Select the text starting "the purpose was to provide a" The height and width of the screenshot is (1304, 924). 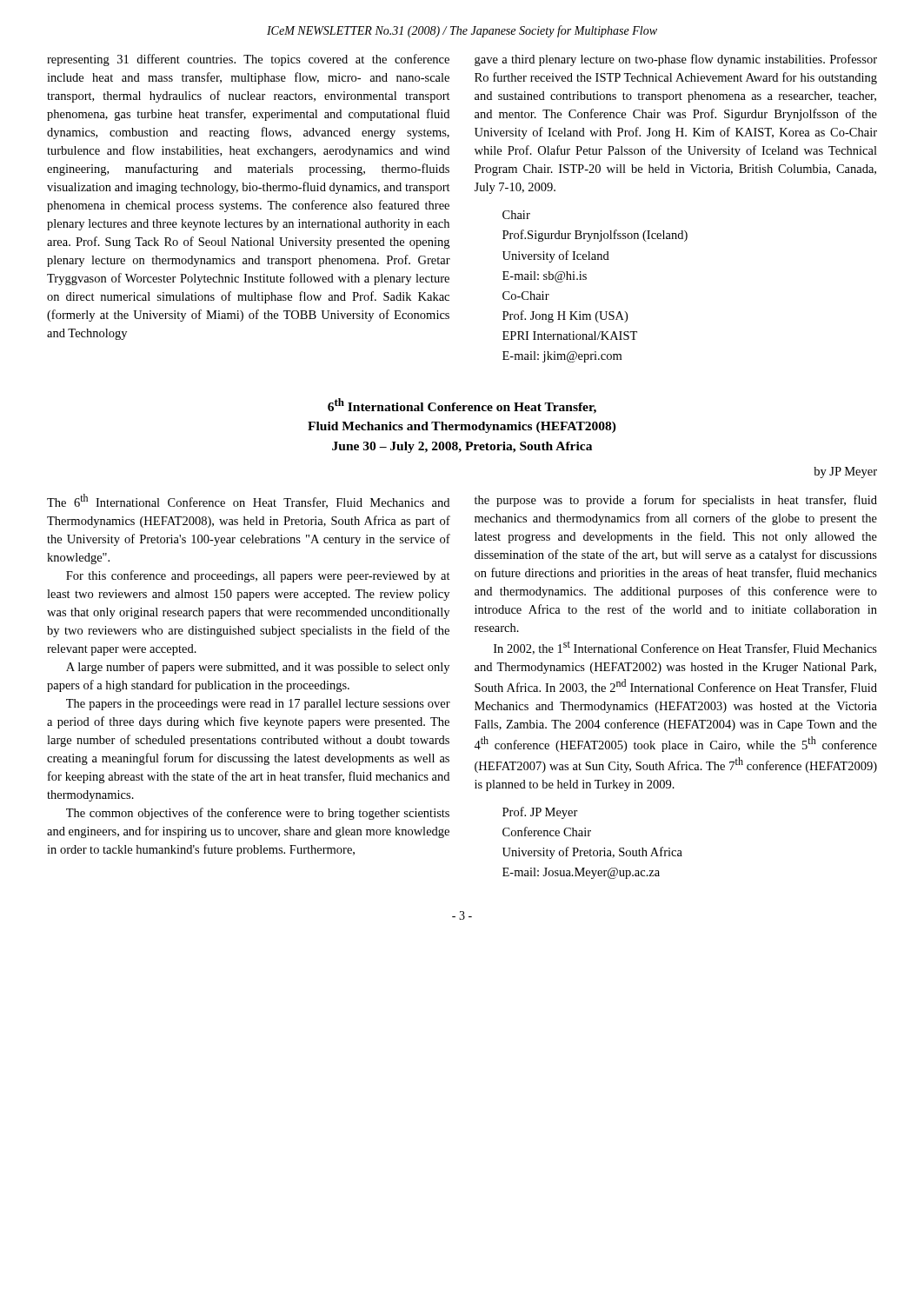(676, 687)
